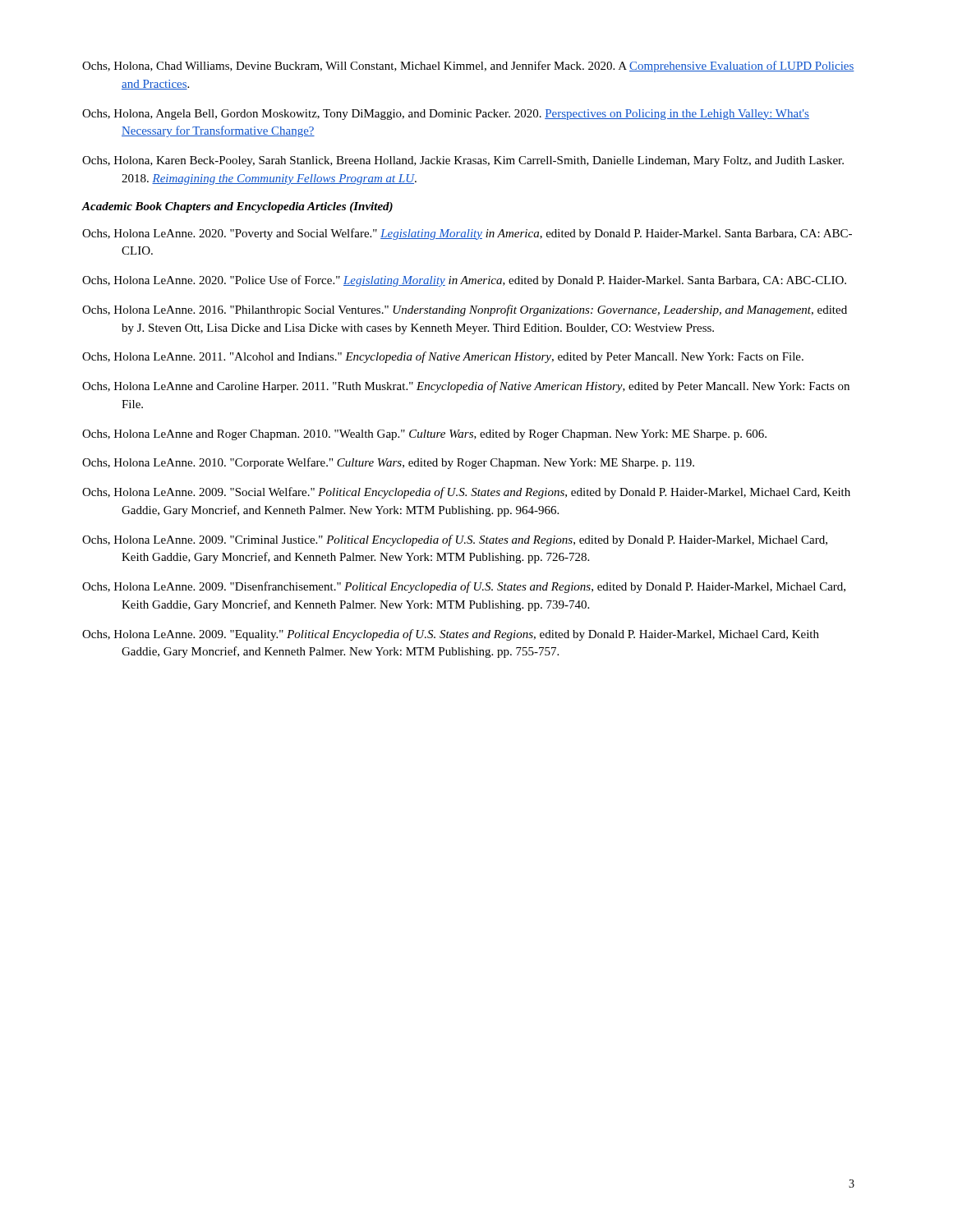Click the passage that begins "Ochs, Holona LeAnne. 2011. "Alcohol and Indians.""
953x1232 pixels.
point(443,357)
